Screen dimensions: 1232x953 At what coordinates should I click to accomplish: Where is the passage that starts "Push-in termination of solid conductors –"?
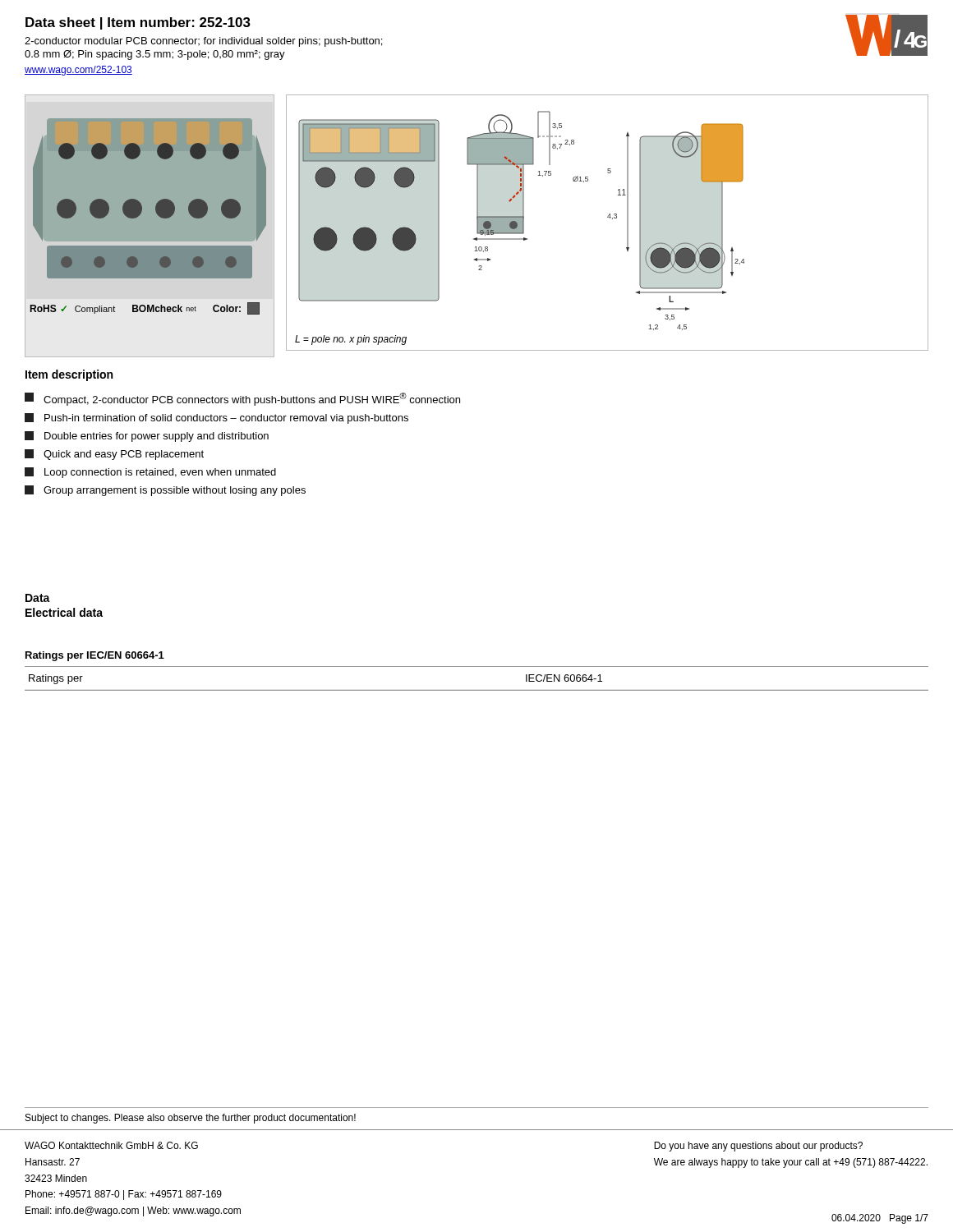[x=217, y=418]
